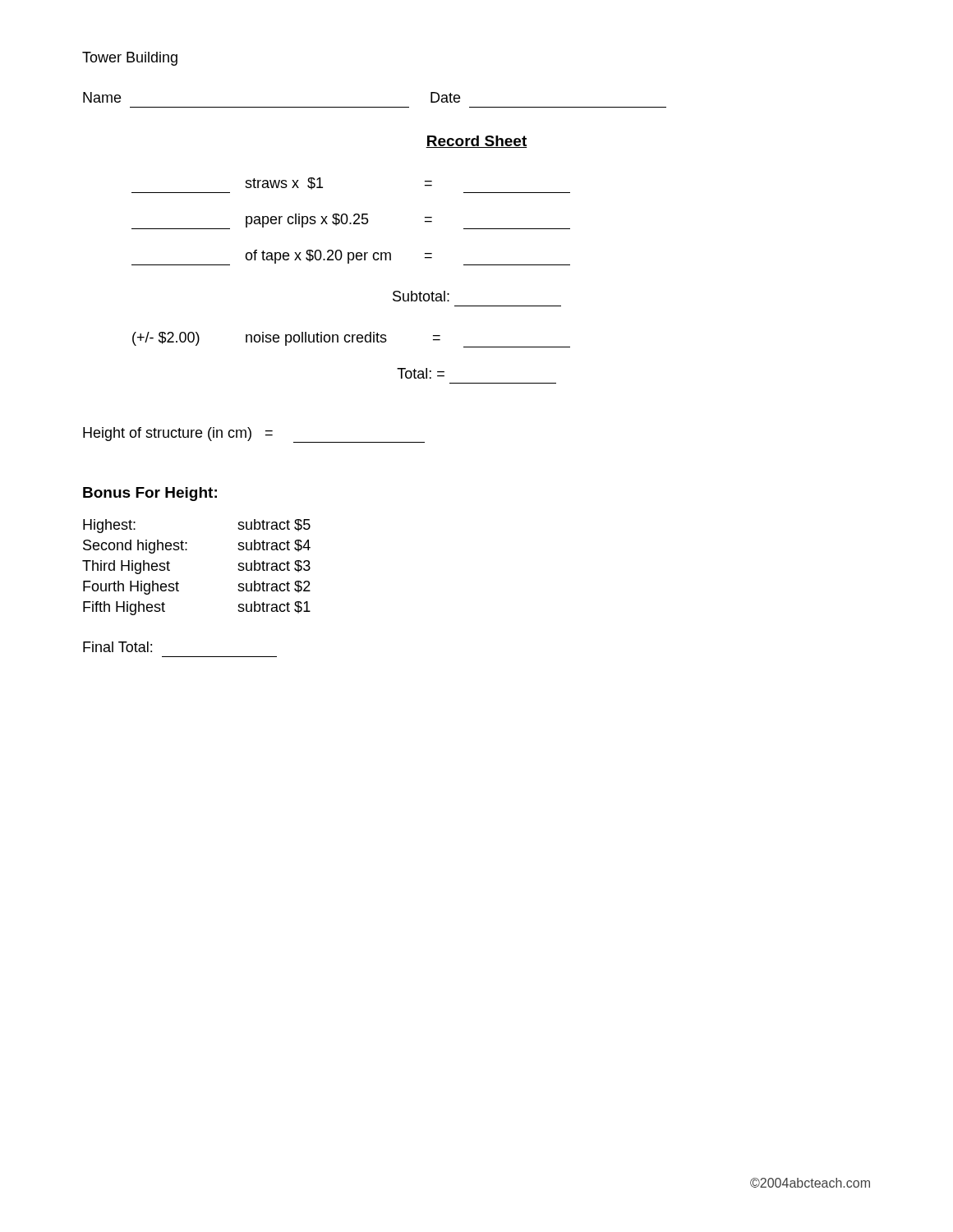Find the text containing "straws x $1 ="

274,184
